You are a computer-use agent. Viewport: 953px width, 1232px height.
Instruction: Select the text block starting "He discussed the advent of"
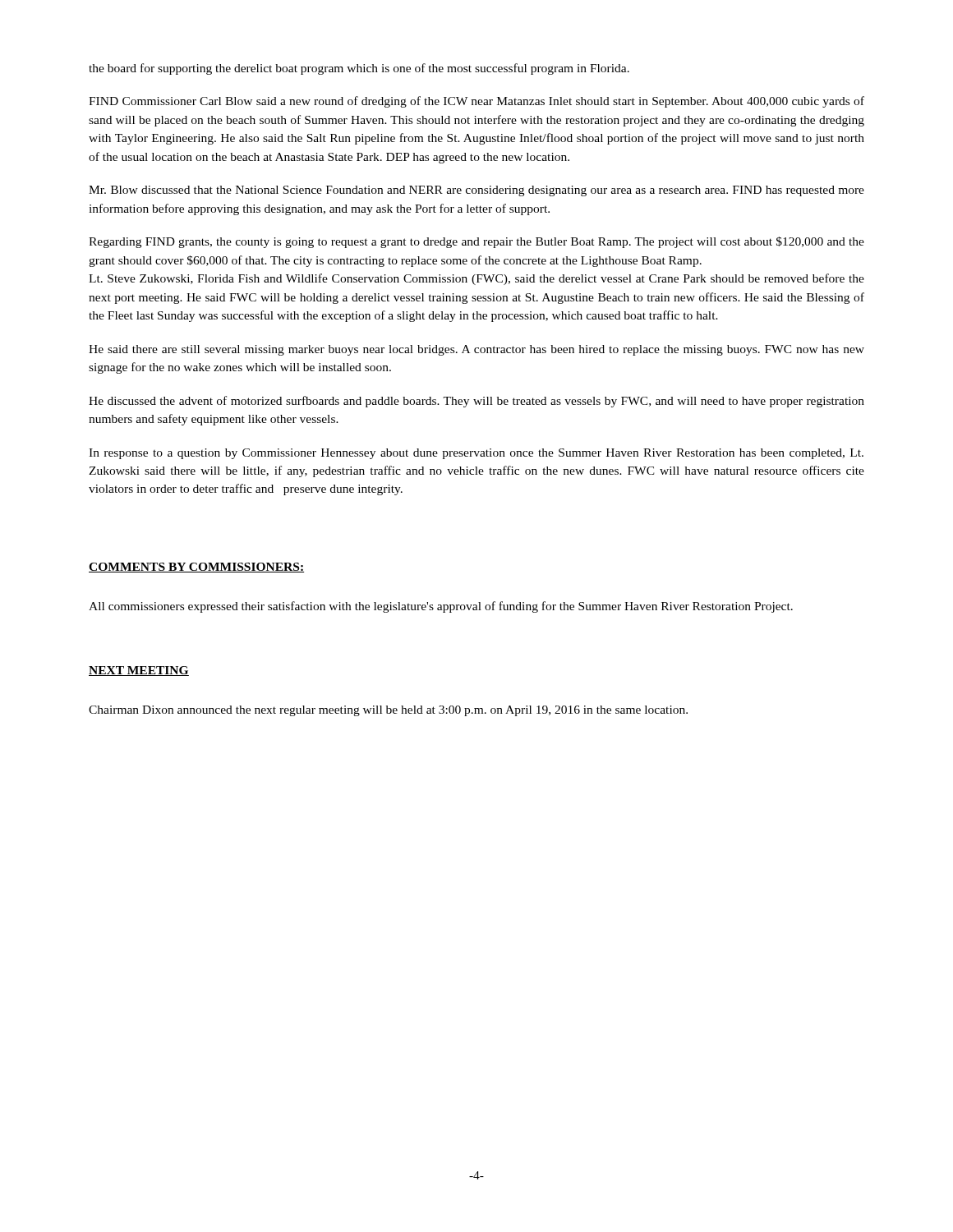click(476, 409)
